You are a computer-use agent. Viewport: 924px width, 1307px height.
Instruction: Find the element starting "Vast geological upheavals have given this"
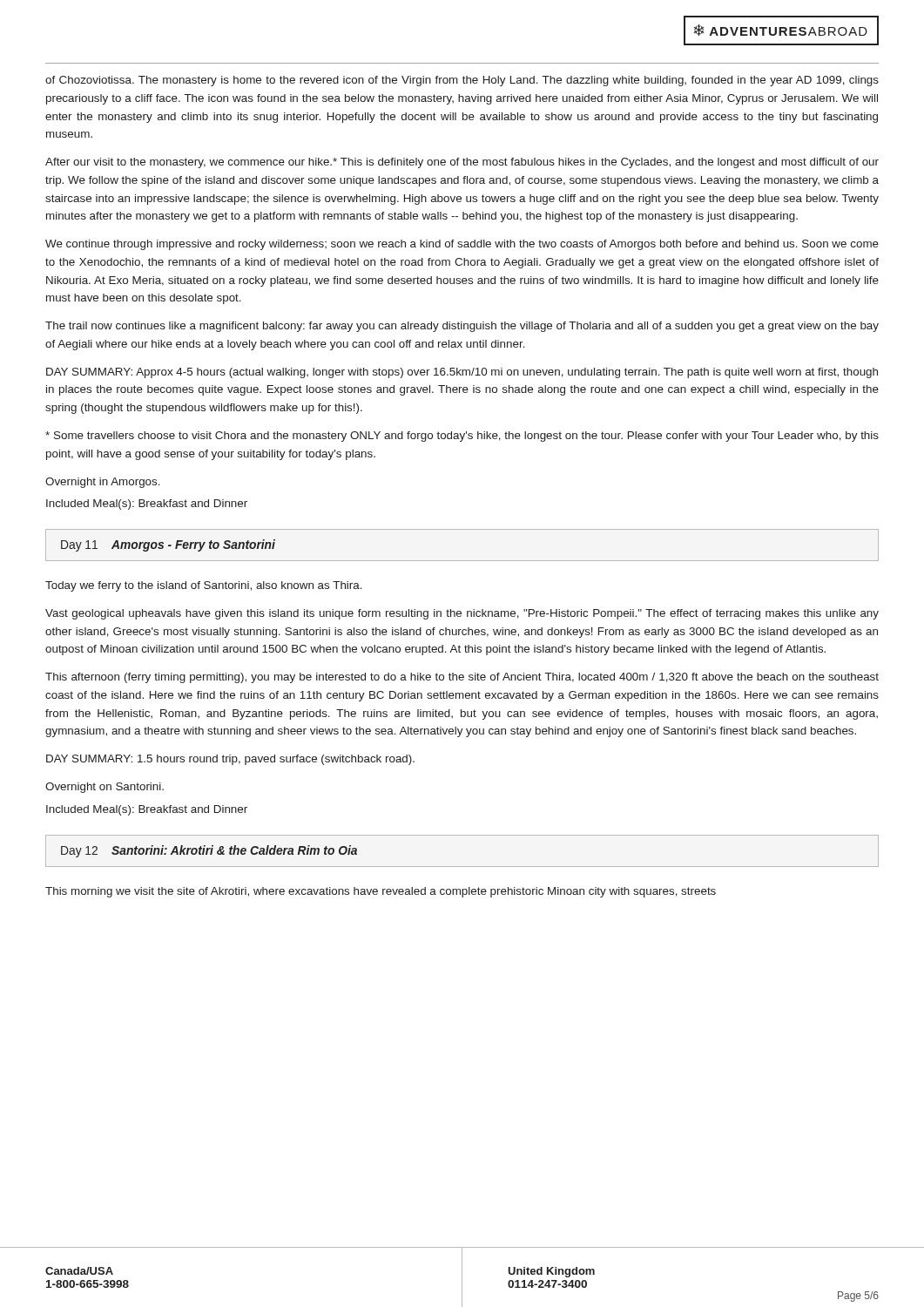[x=462, y=631]
